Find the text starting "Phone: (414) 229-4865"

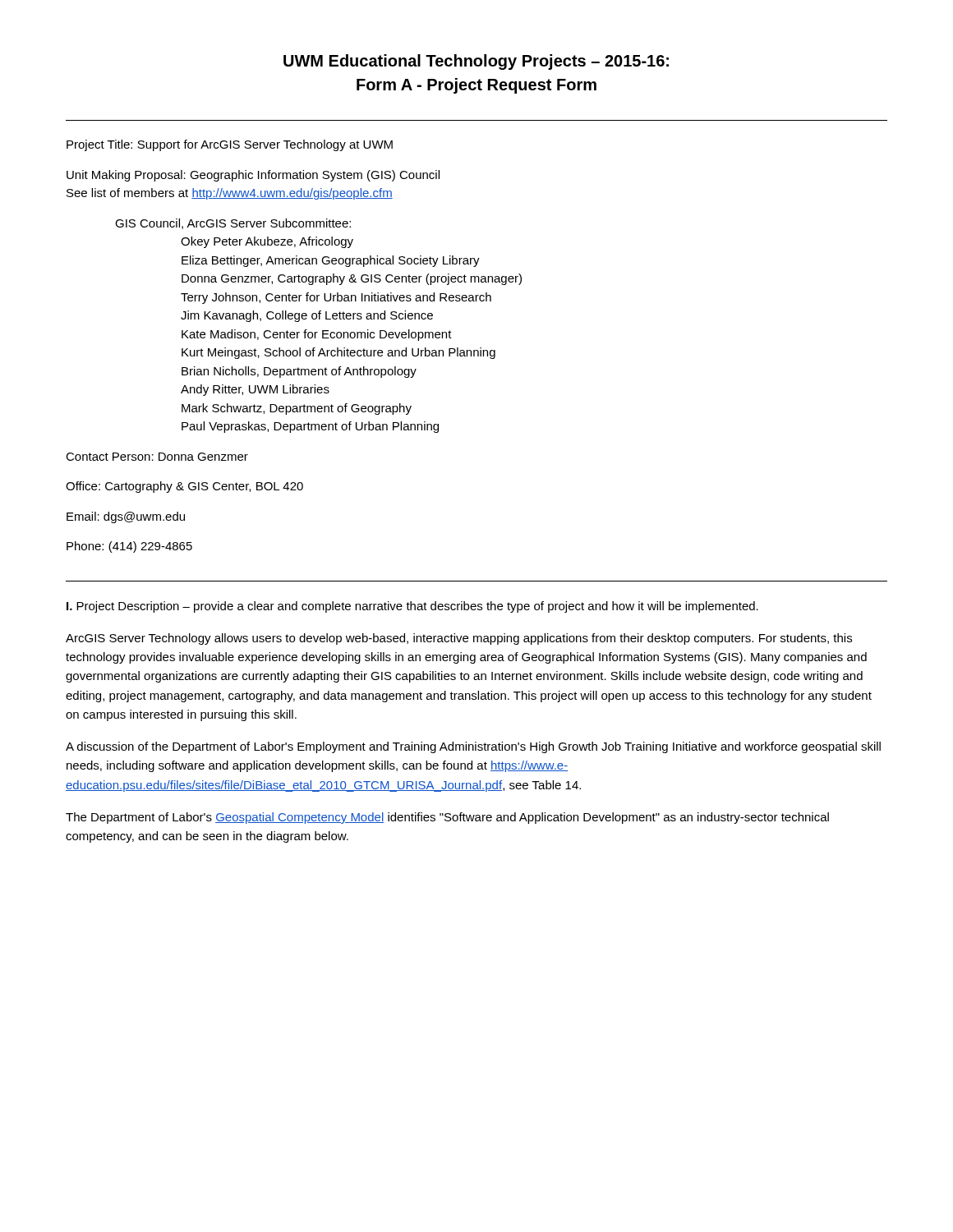point(129,546)
